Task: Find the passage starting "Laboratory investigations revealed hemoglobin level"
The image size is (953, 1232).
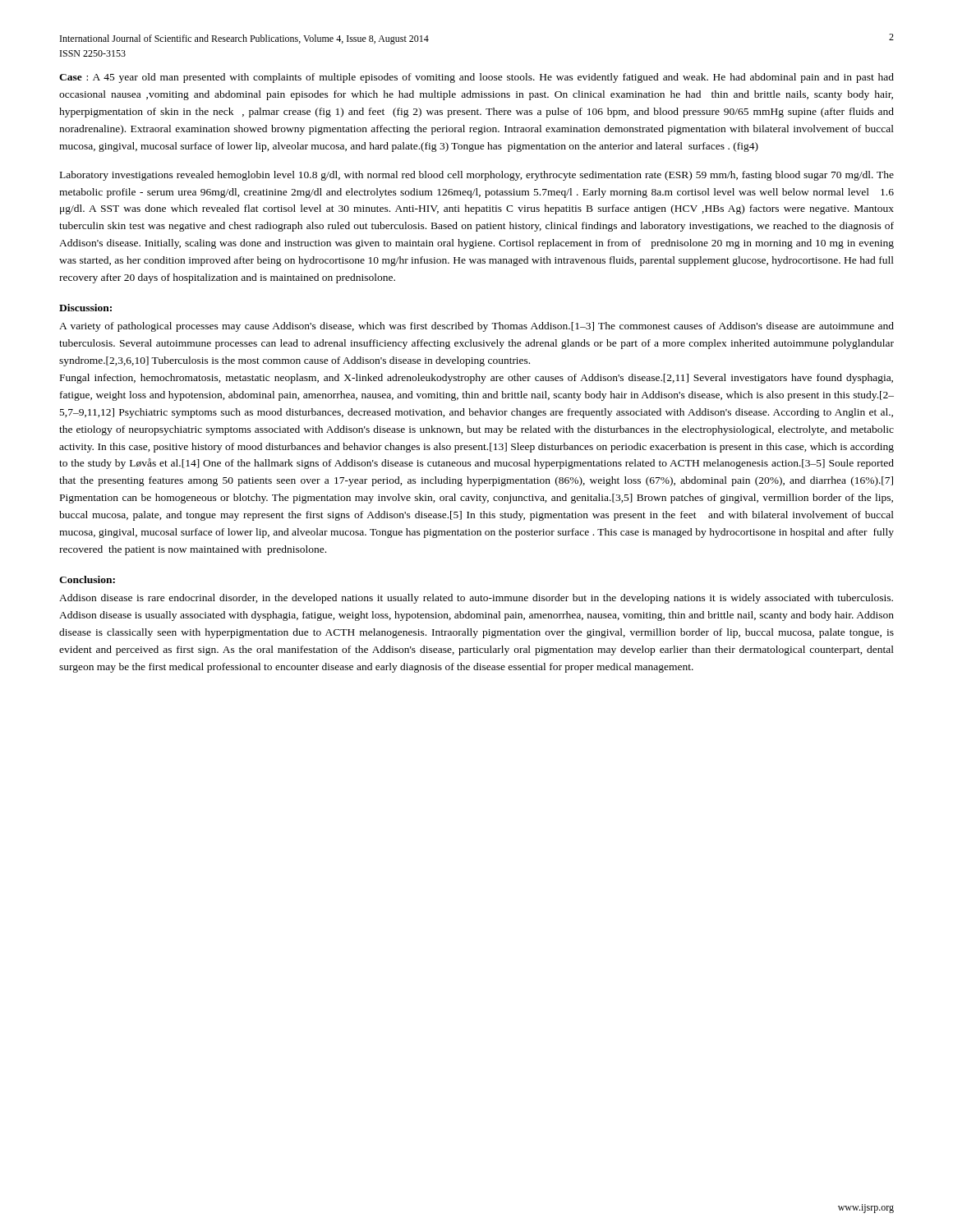Action: click(476, 226)
